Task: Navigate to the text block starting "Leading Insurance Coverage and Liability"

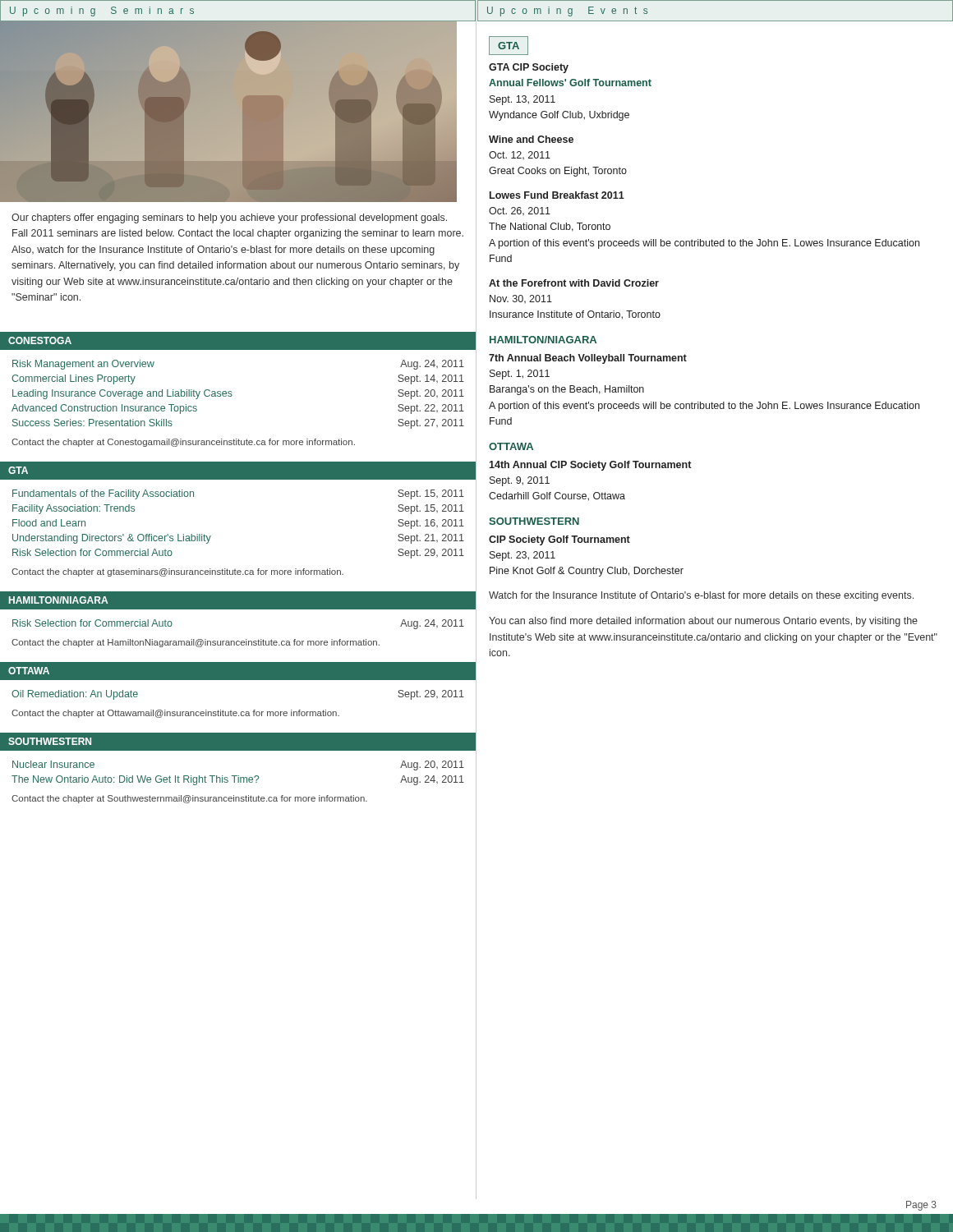Action: 238,394
